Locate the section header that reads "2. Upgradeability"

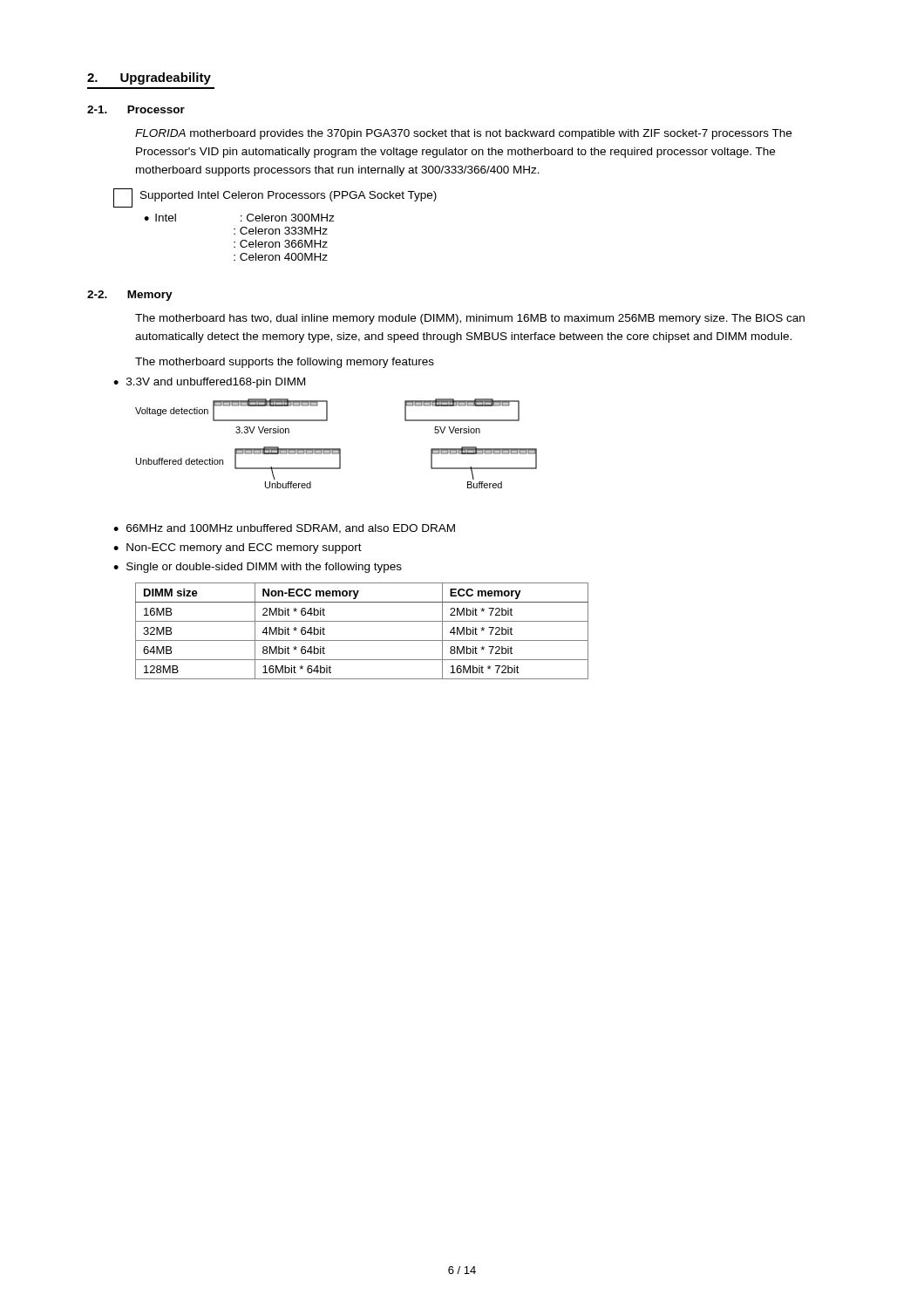151,79
